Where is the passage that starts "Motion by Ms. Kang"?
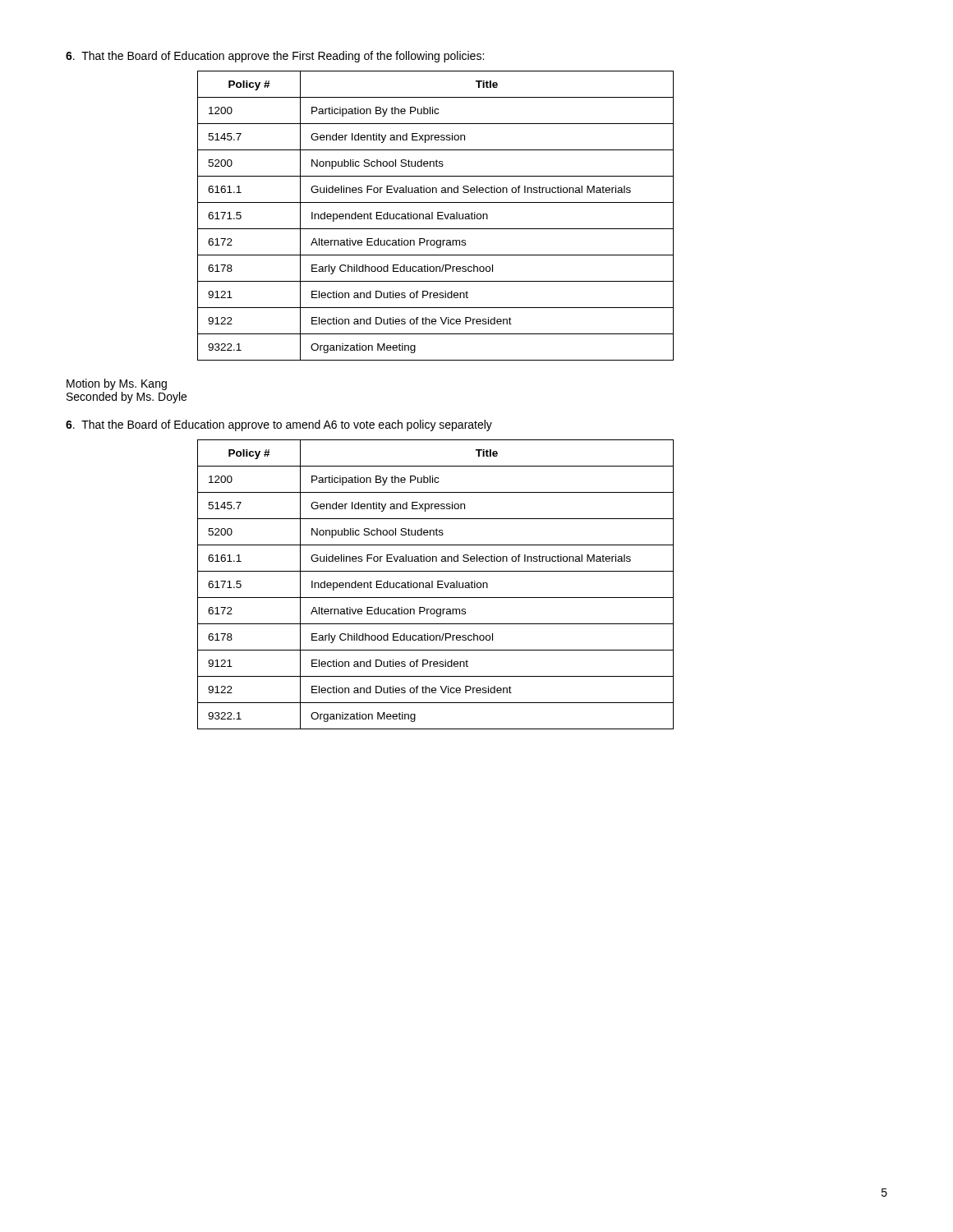Image resolution: width=953 pixels, height=1232 pixels. (126, 390)
